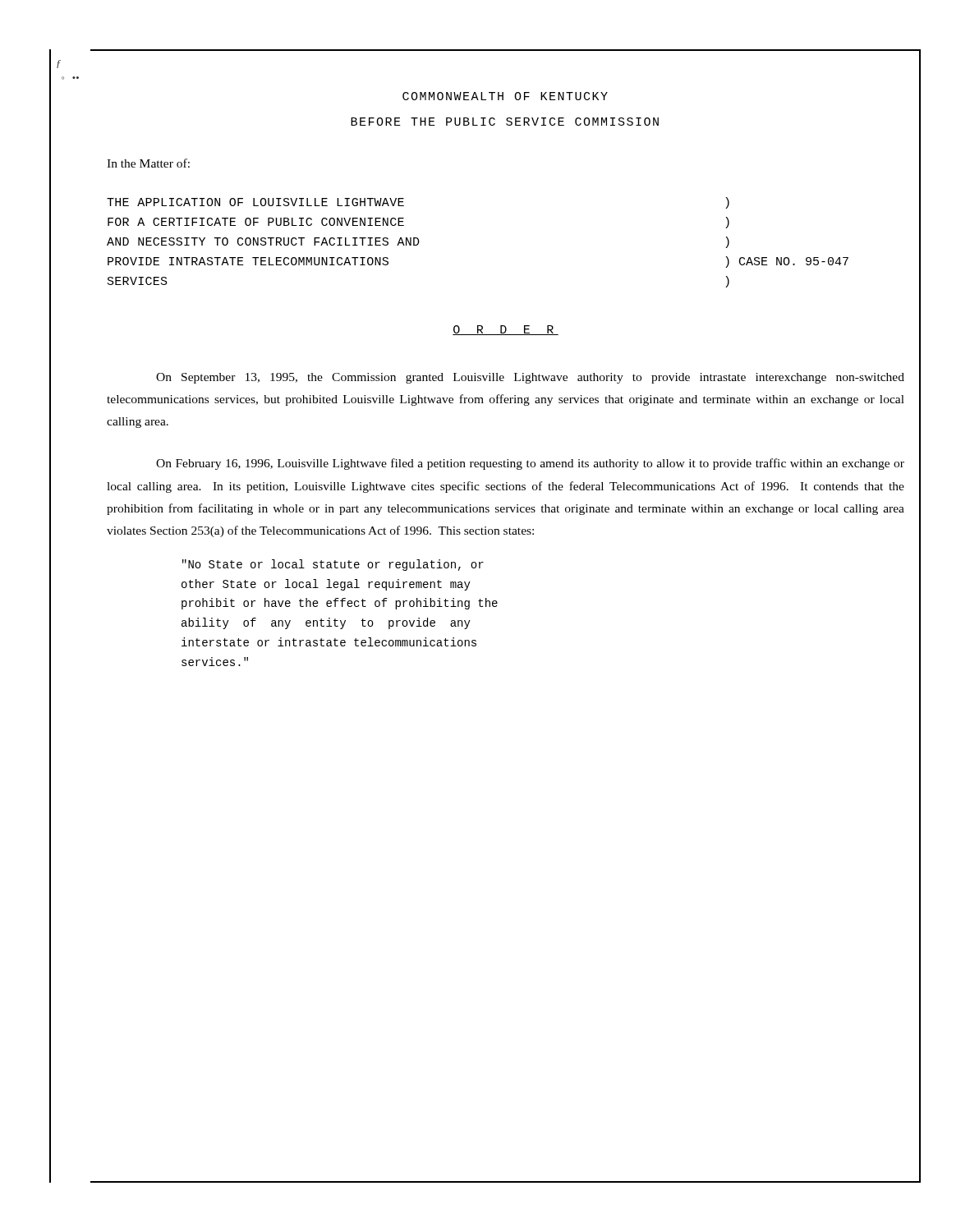
Task: Point to the block starting ""No State or local statute or"
Action: [x=339, y=614]
